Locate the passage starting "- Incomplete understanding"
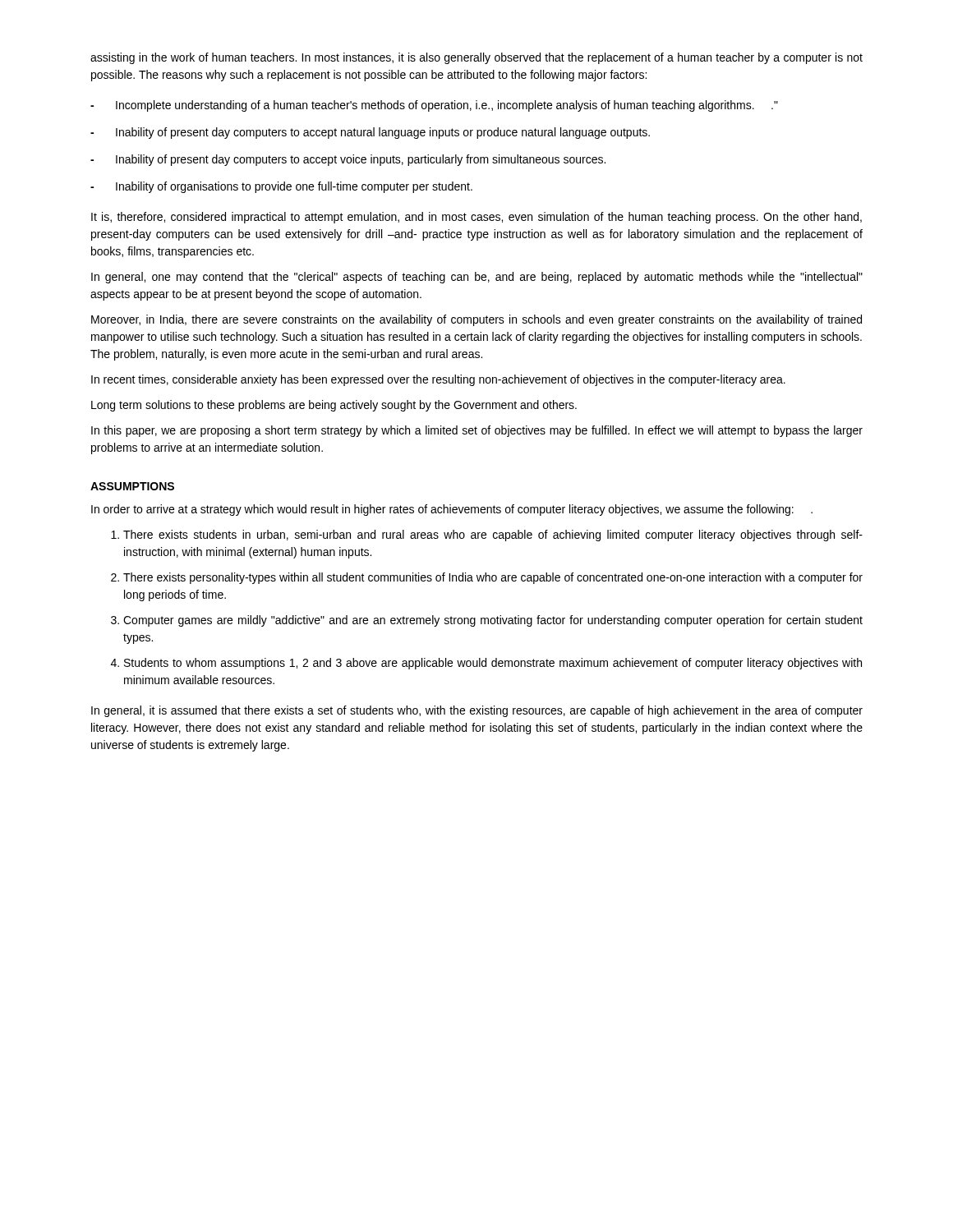953x1232 pixels. [x=434, y=106]
